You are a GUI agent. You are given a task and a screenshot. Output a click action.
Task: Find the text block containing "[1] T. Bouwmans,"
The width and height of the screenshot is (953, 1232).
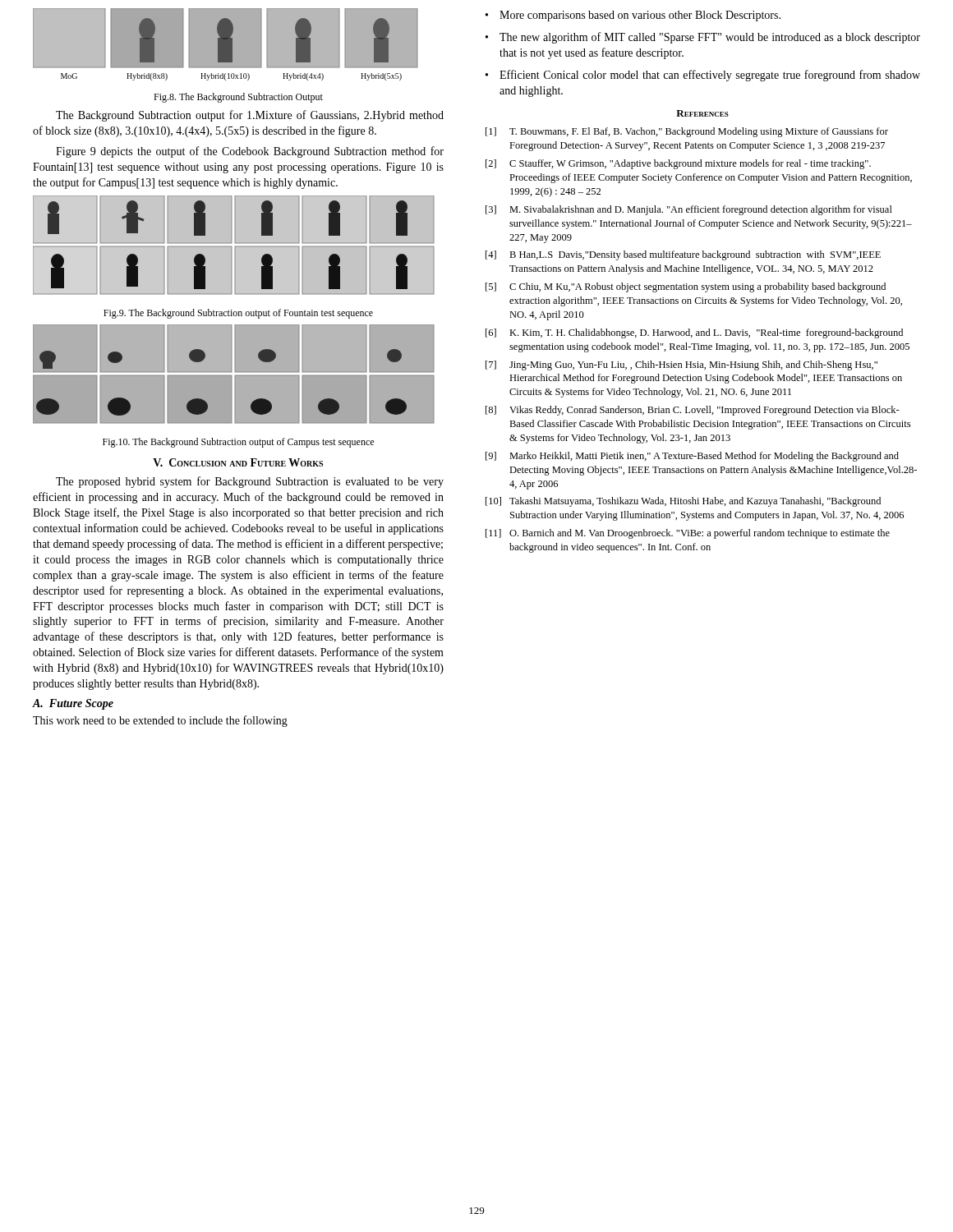702,139
